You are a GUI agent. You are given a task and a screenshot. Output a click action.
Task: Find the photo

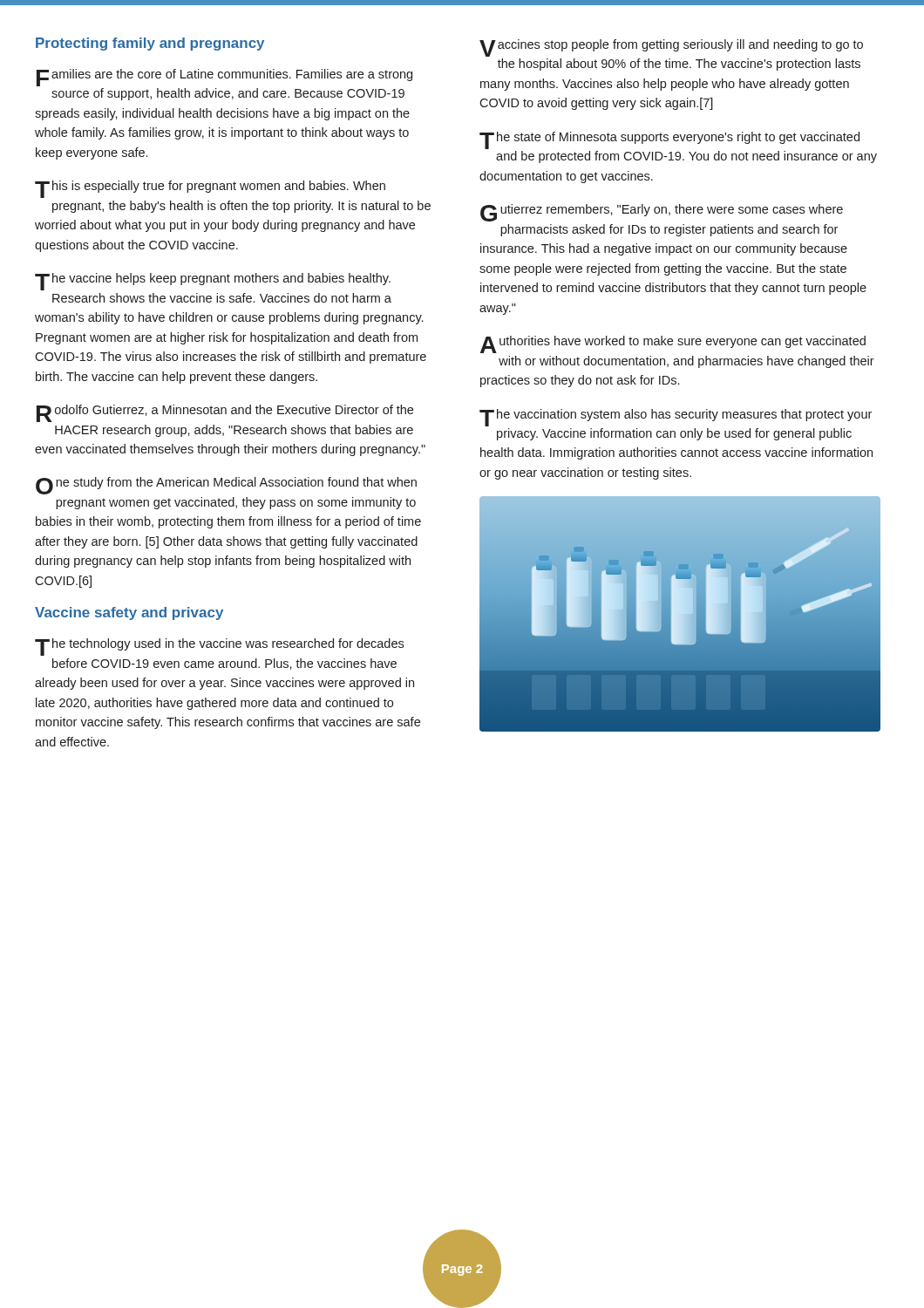tap(680, 614)
